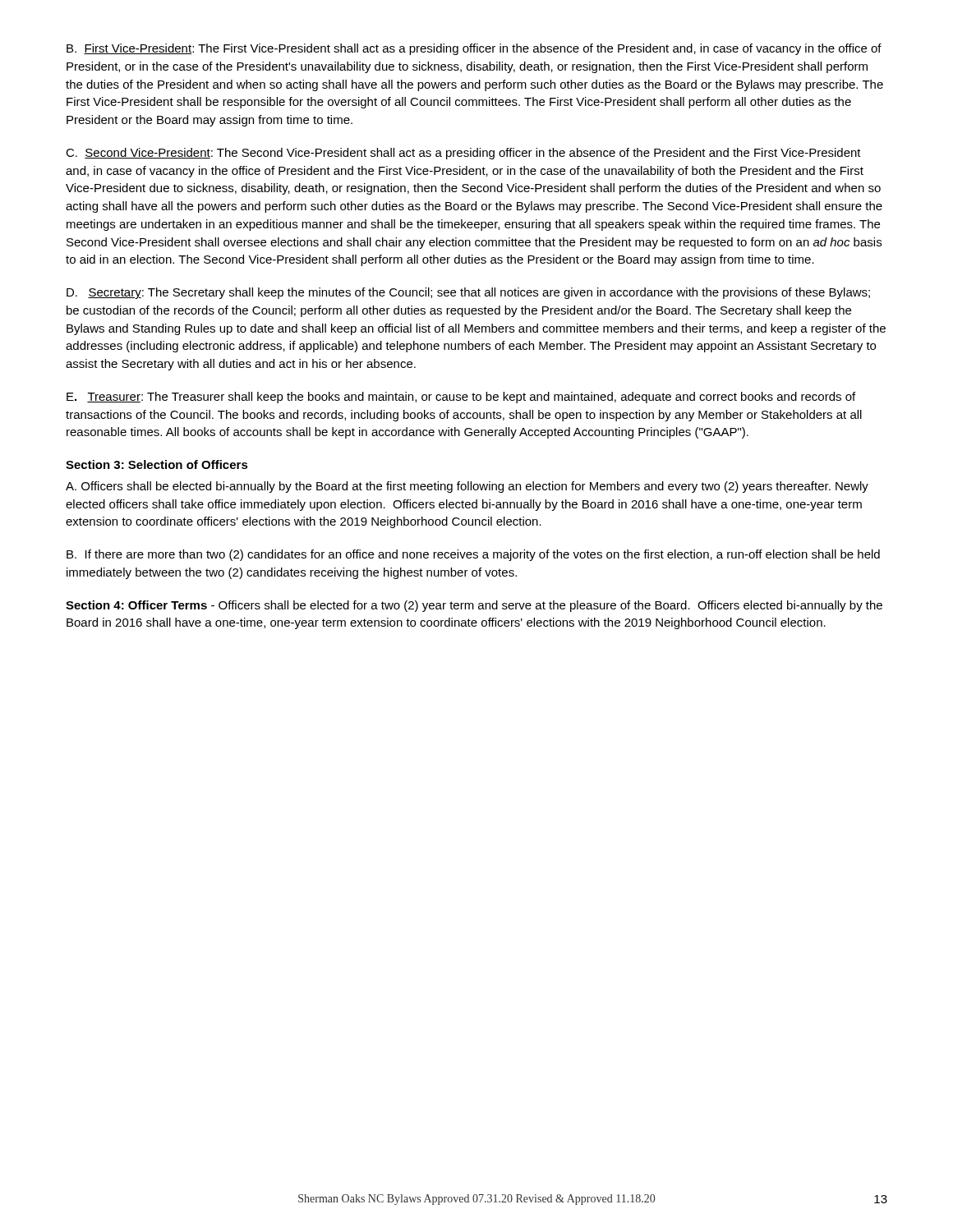The height and width of the screenshot is (1232, 953).
Task: Find the block on this page that starts "E. Treasurer: The"
Action: (464, 414)
